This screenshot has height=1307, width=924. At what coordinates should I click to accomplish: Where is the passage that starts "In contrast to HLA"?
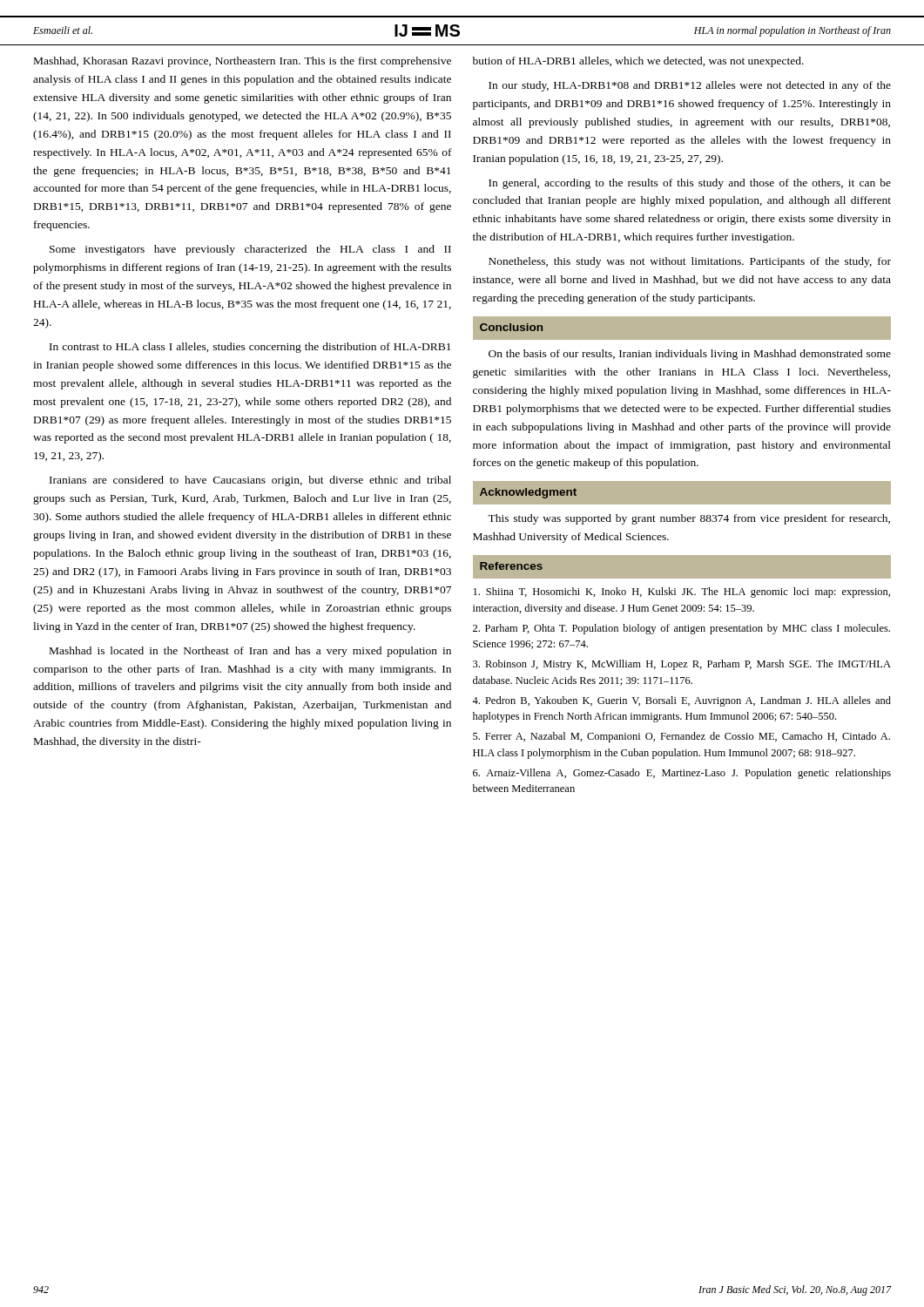tap(242, 402)
